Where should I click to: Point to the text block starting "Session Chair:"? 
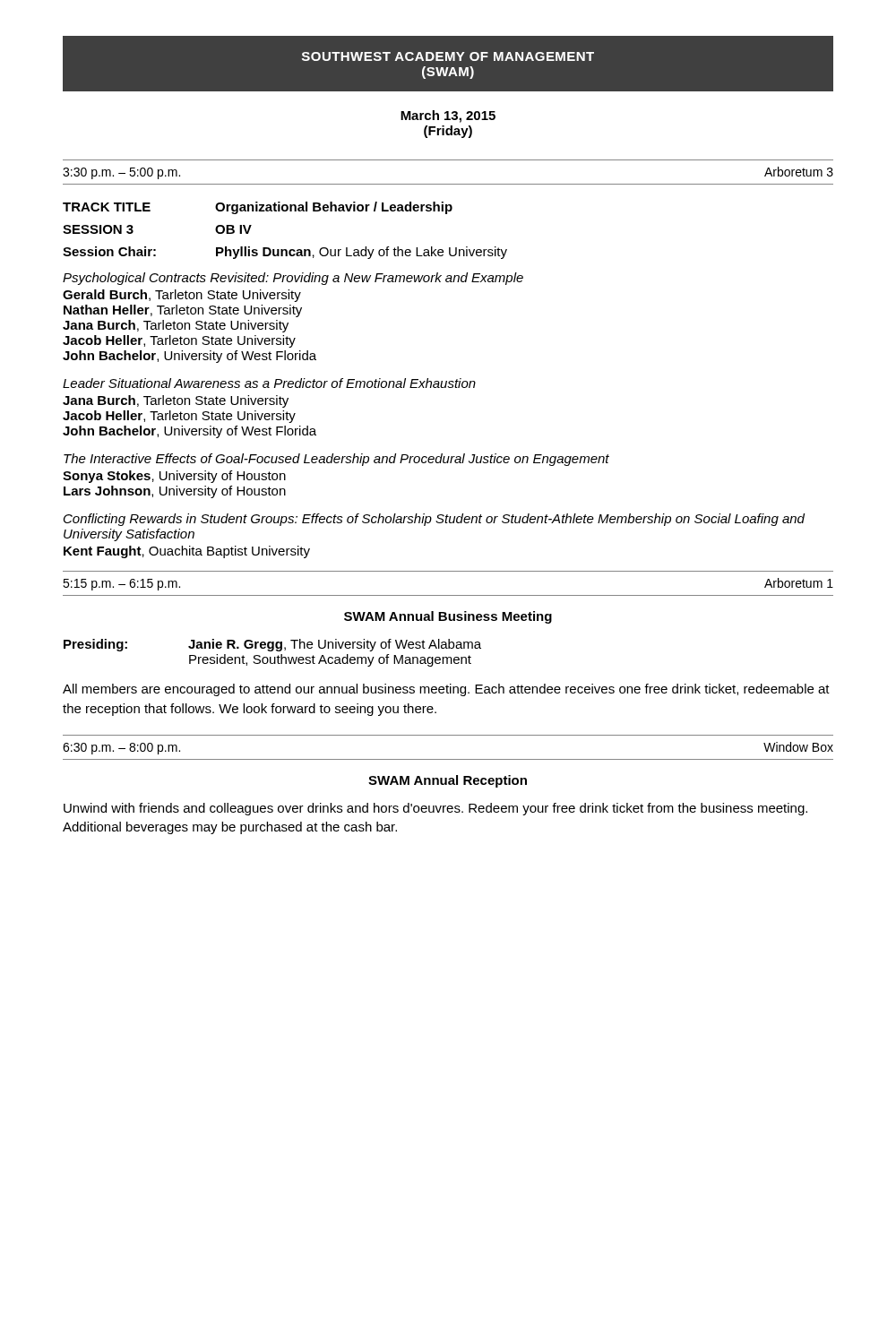(x=110, y=251)
